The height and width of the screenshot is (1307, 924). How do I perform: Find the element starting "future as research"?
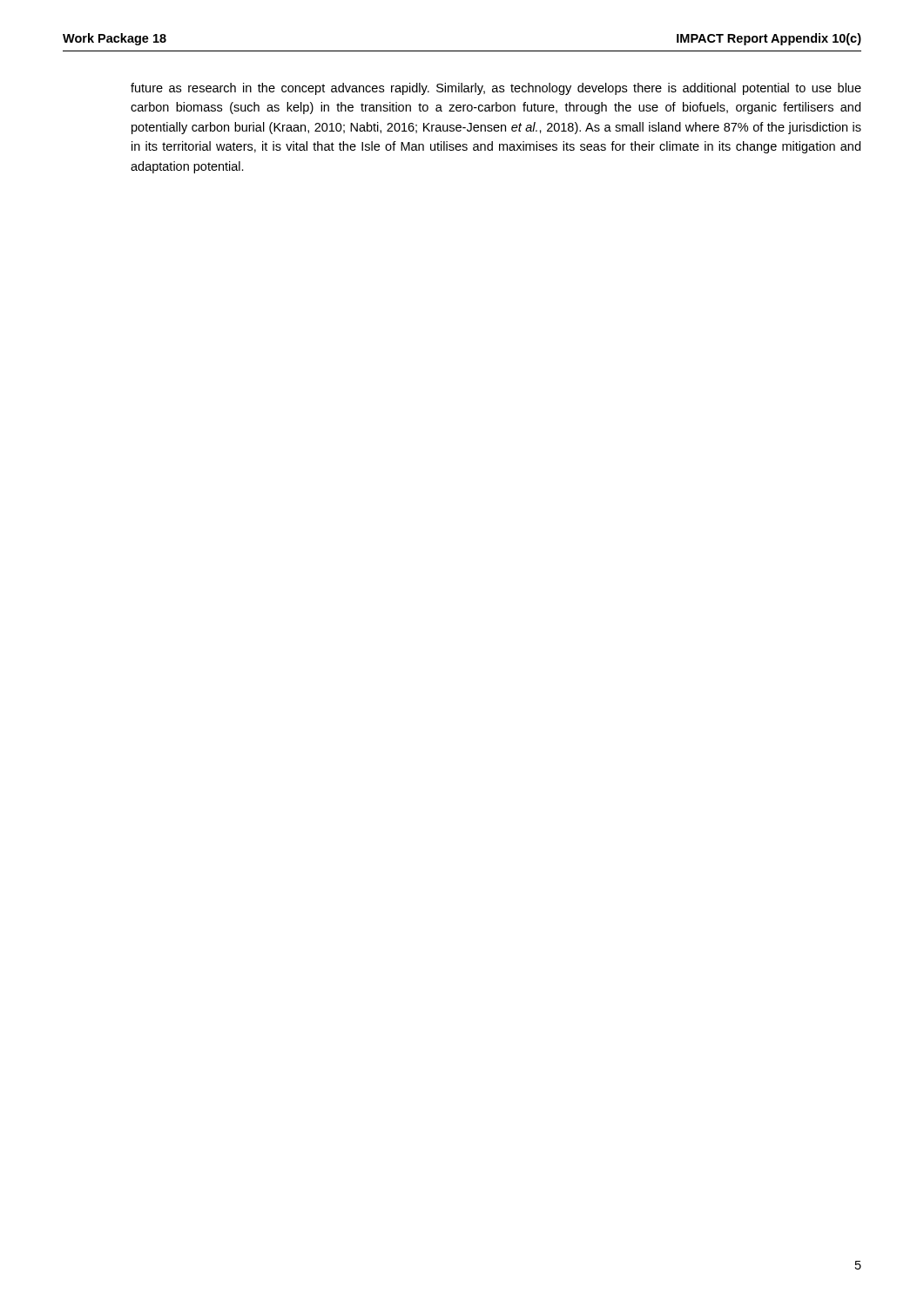point(496,127)
